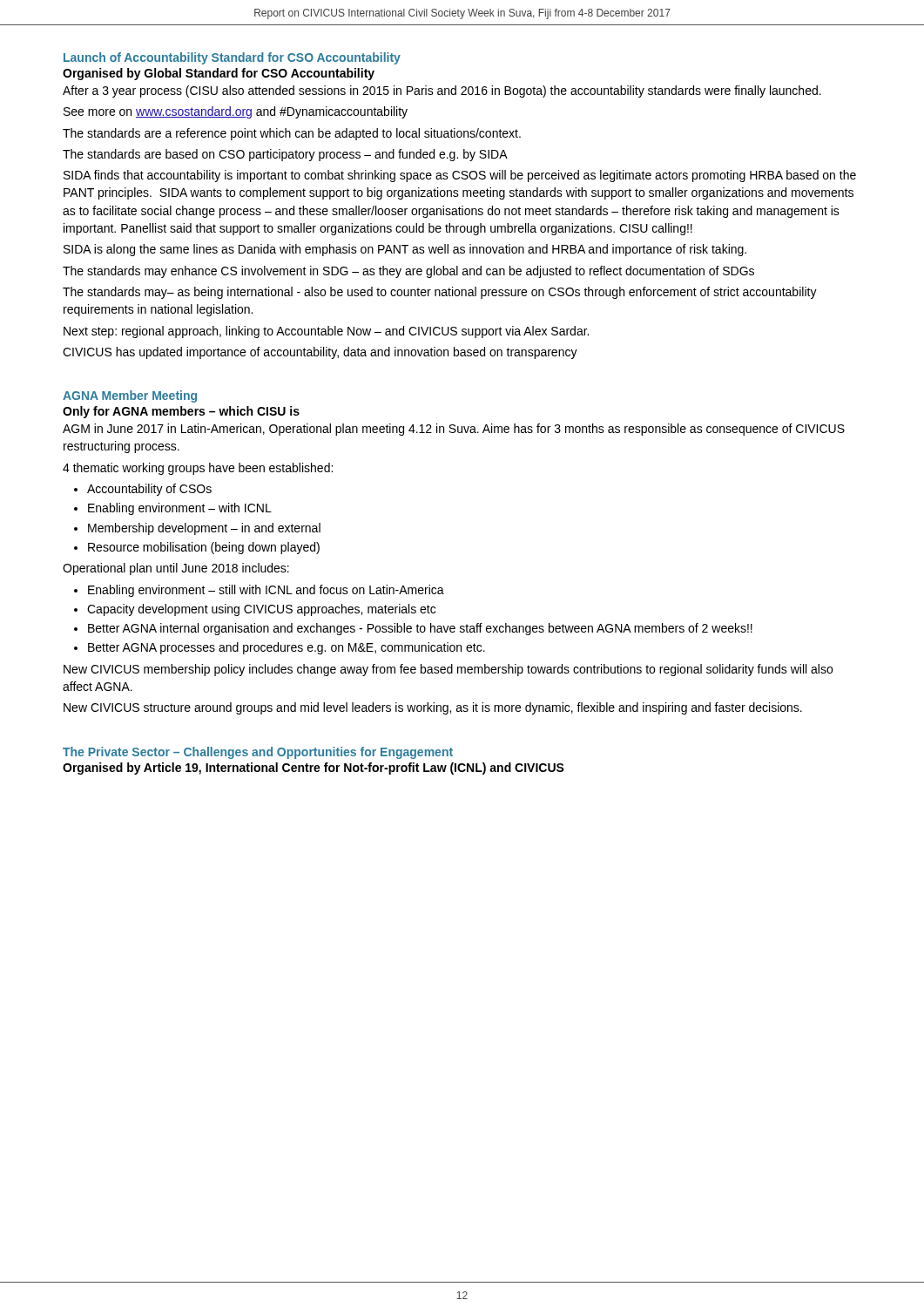Find the block on this page that starts "AGM in June 2017 in Latin-American,"
The image size is (924, 1307).
click(x=454, y=438)
